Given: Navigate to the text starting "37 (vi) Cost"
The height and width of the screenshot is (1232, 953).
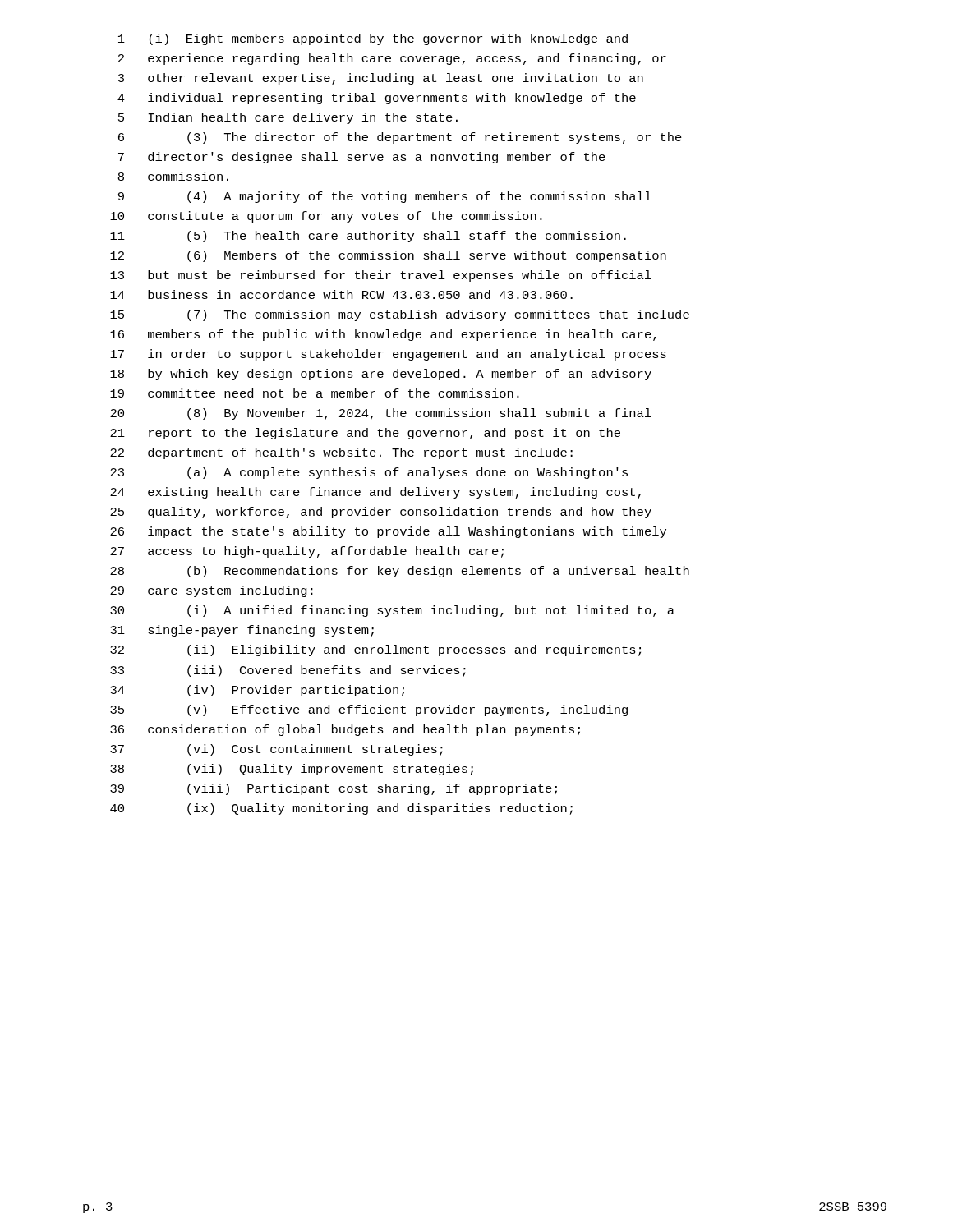Looking at the screenshot, I should point(264,750).
